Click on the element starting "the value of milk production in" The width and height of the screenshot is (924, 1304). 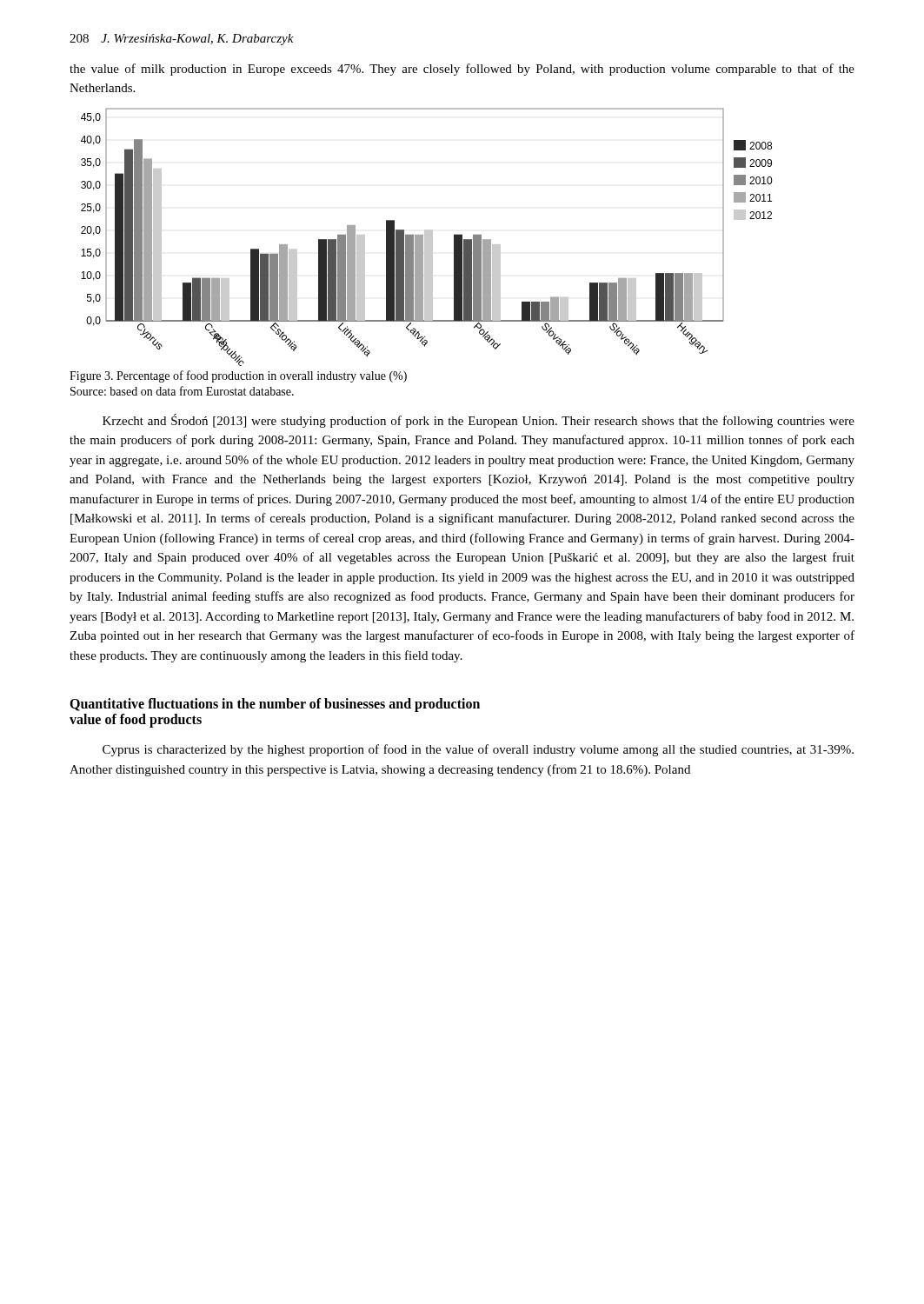(x=462, y=78)
